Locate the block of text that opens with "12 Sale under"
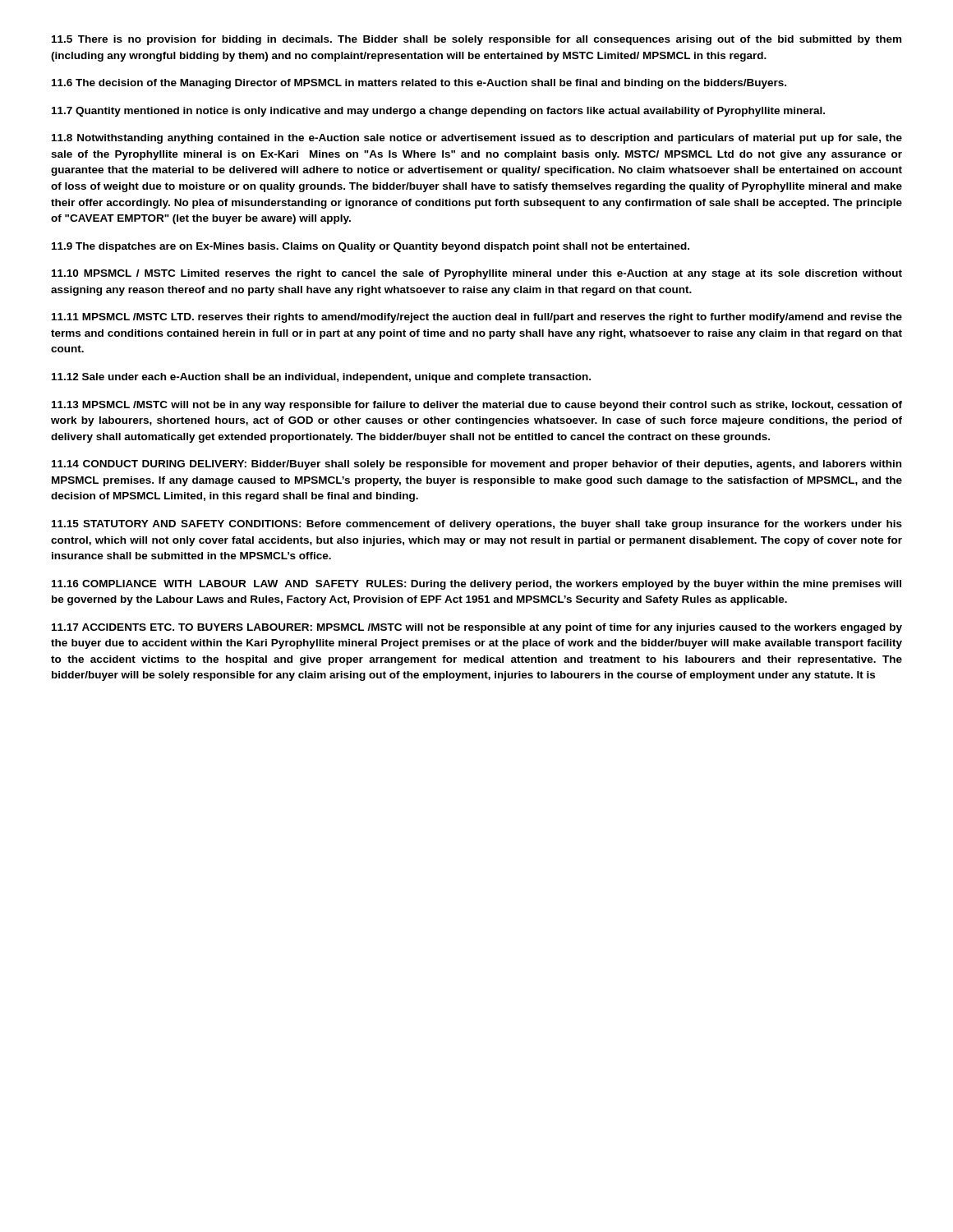This screenshot has height=1232, width=953. 321,377
